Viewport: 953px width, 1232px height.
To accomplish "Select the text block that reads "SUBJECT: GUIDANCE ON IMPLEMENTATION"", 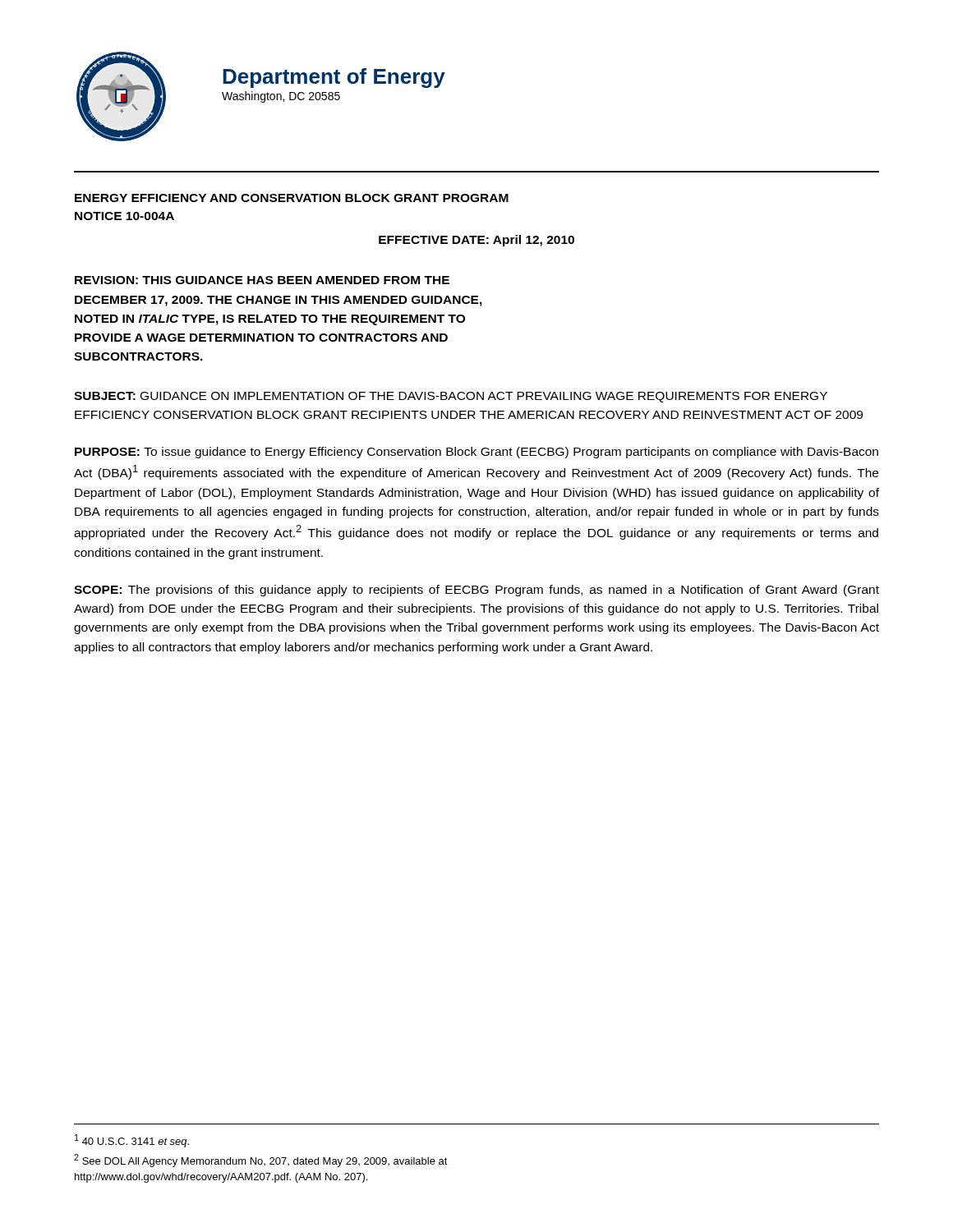I will [x=469, y=405].
